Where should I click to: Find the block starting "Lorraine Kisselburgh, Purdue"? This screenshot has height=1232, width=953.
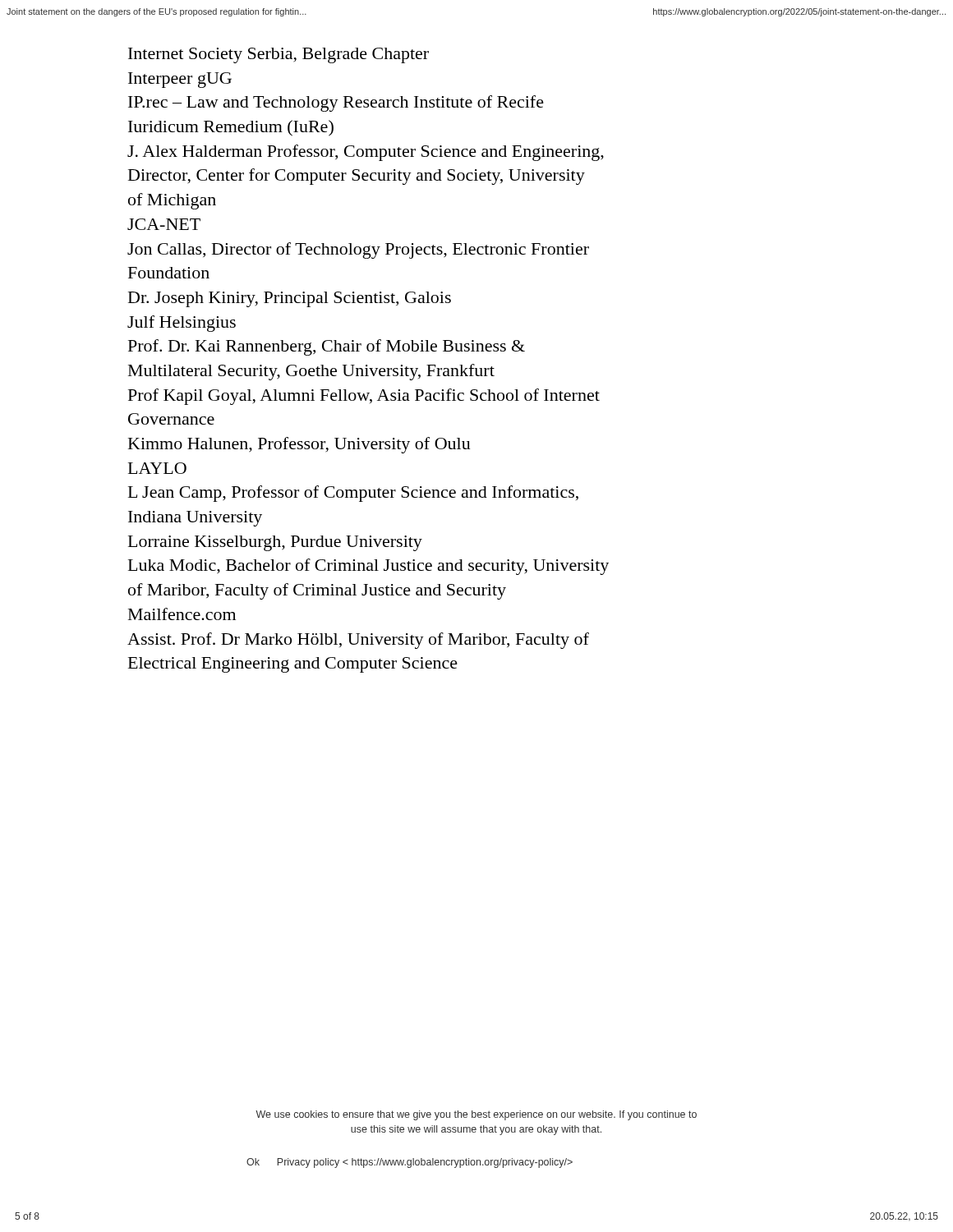[x=275, y=541]
